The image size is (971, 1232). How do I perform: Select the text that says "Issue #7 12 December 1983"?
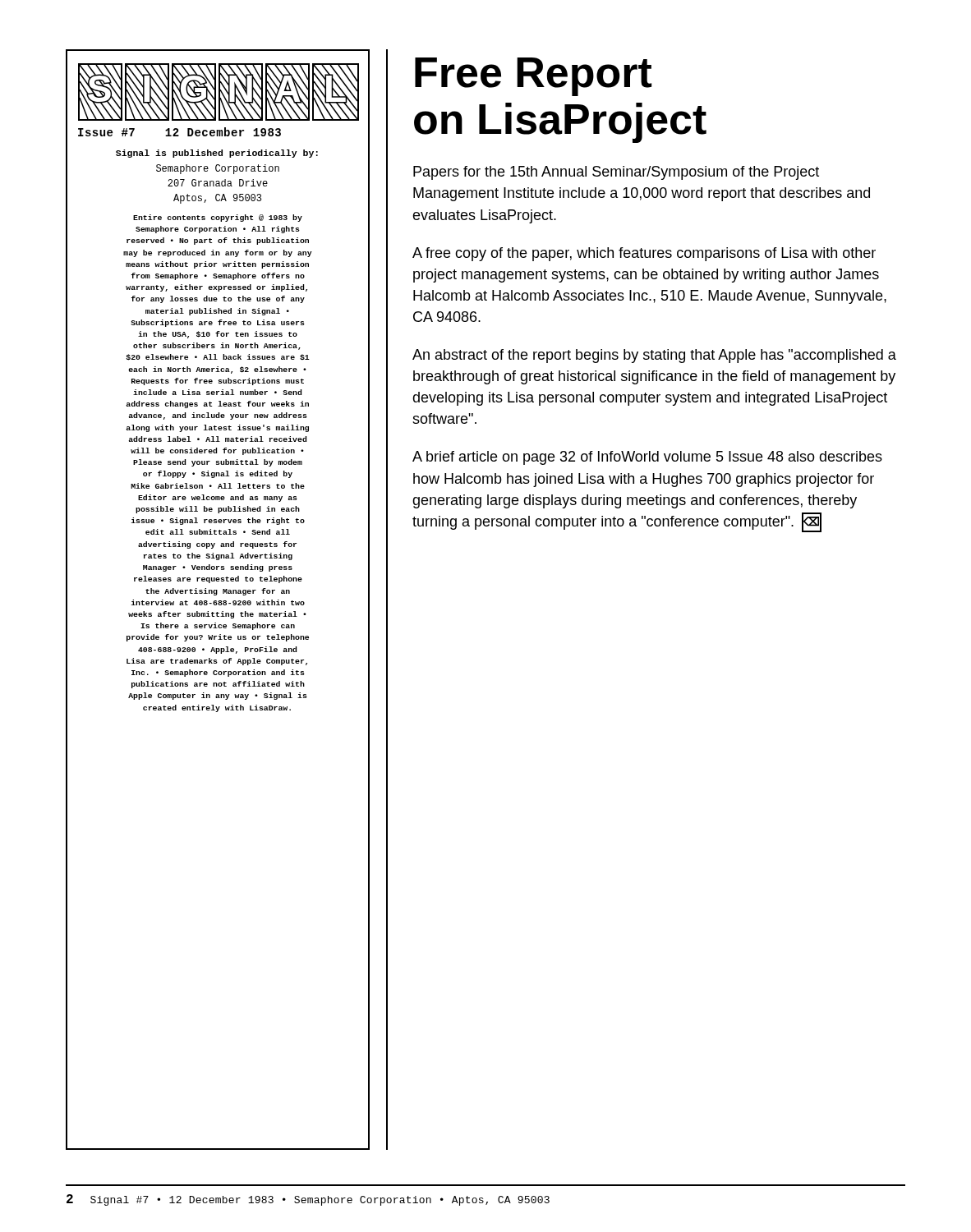click(180, 133)
